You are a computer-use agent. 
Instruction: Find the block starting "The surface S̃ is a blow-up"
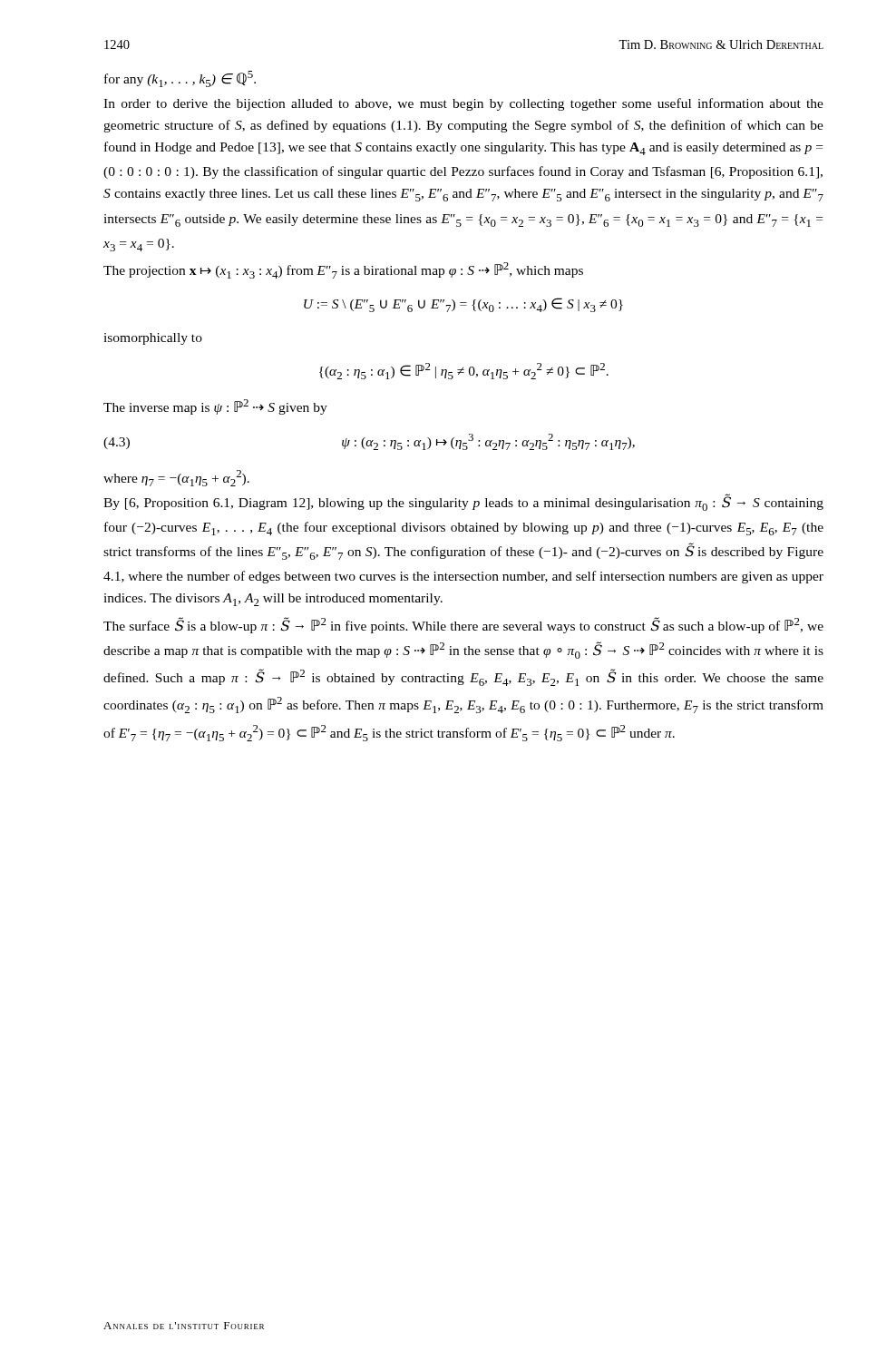click(x=463, y=679)
